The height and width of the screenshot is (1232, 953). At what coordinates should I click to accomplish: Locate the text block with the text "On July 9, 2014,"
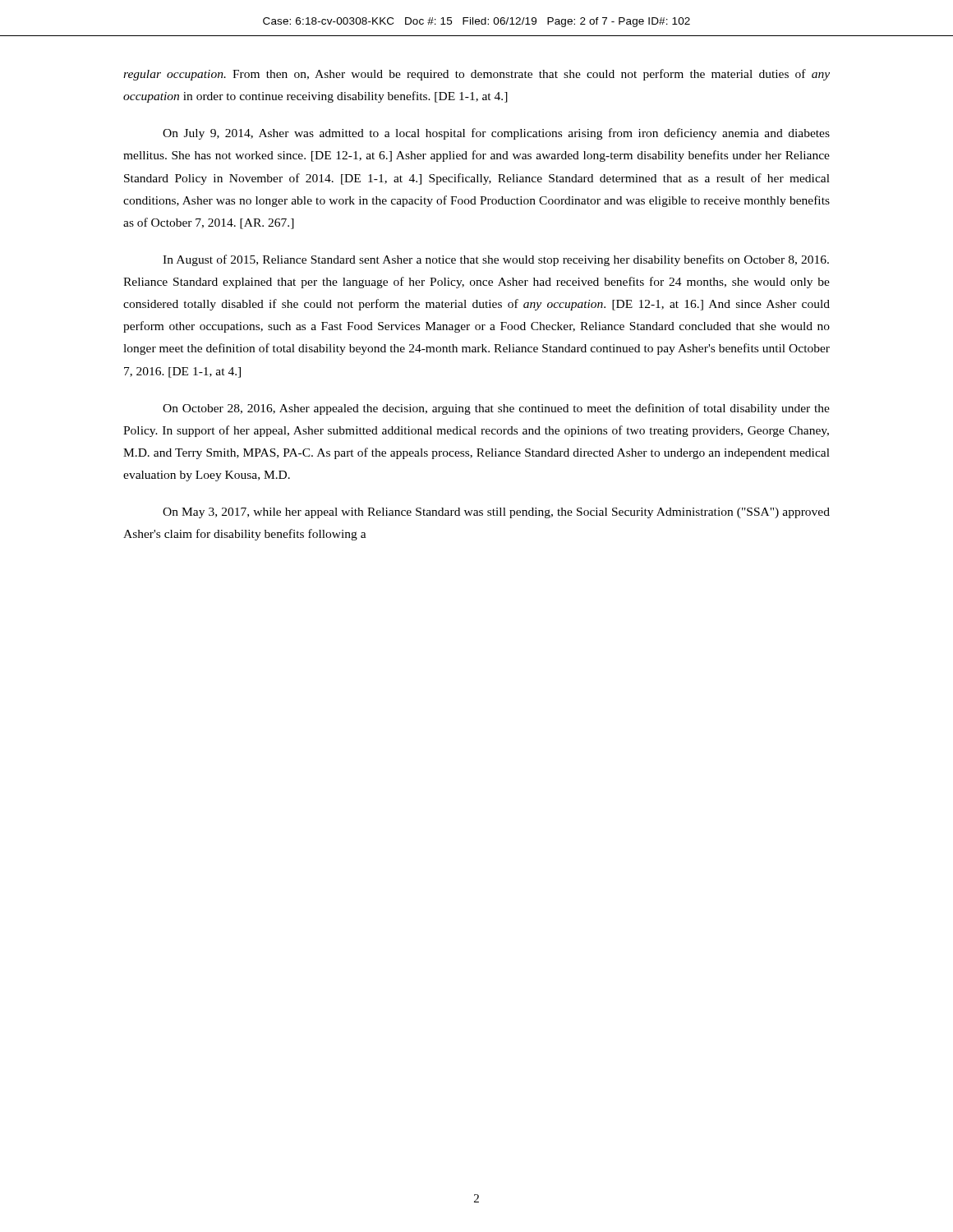coord(476,177)
